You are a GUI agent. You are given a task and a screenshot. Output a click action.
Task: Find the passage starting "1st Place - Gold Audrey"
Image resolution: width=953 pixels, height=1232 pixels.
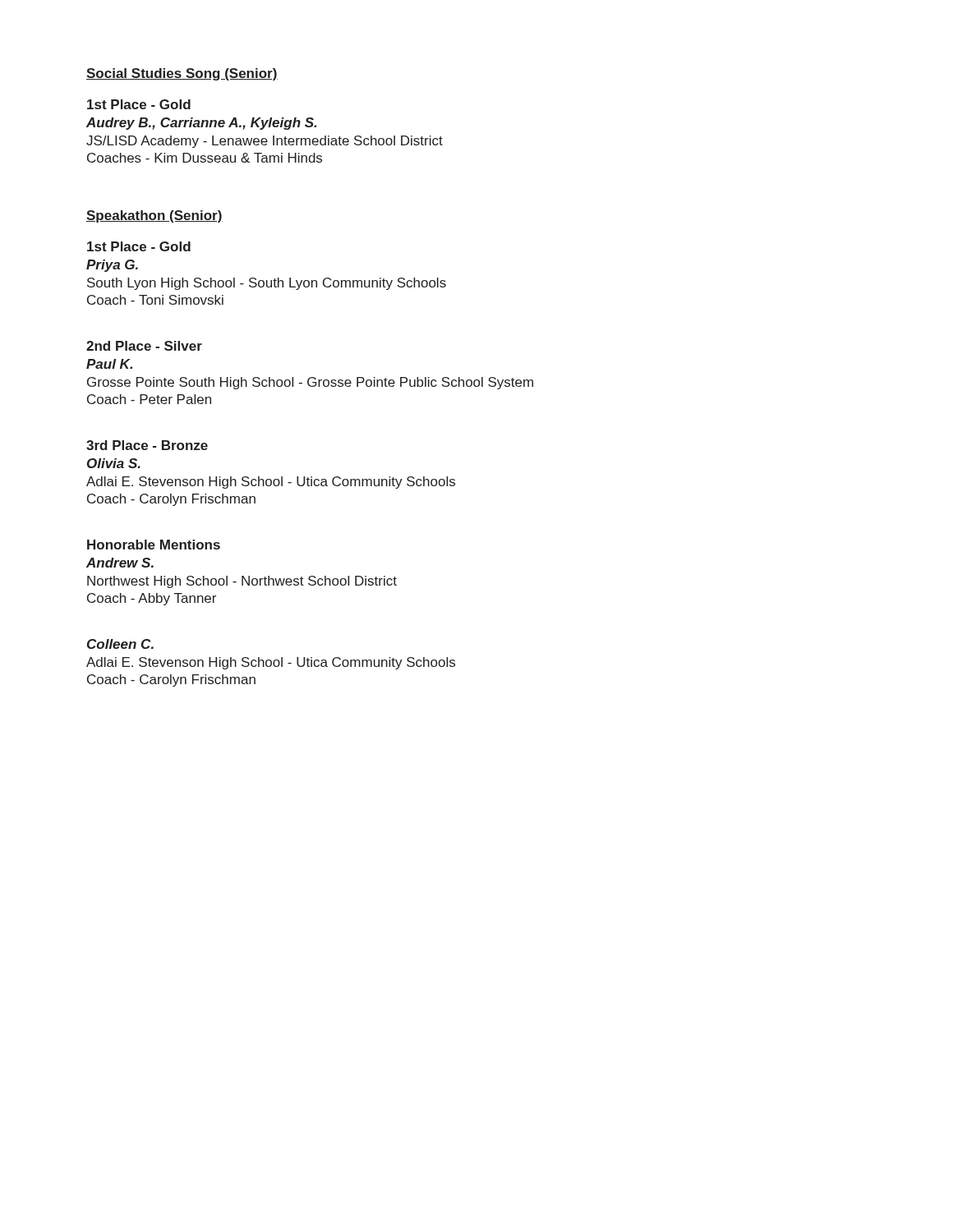423,132
